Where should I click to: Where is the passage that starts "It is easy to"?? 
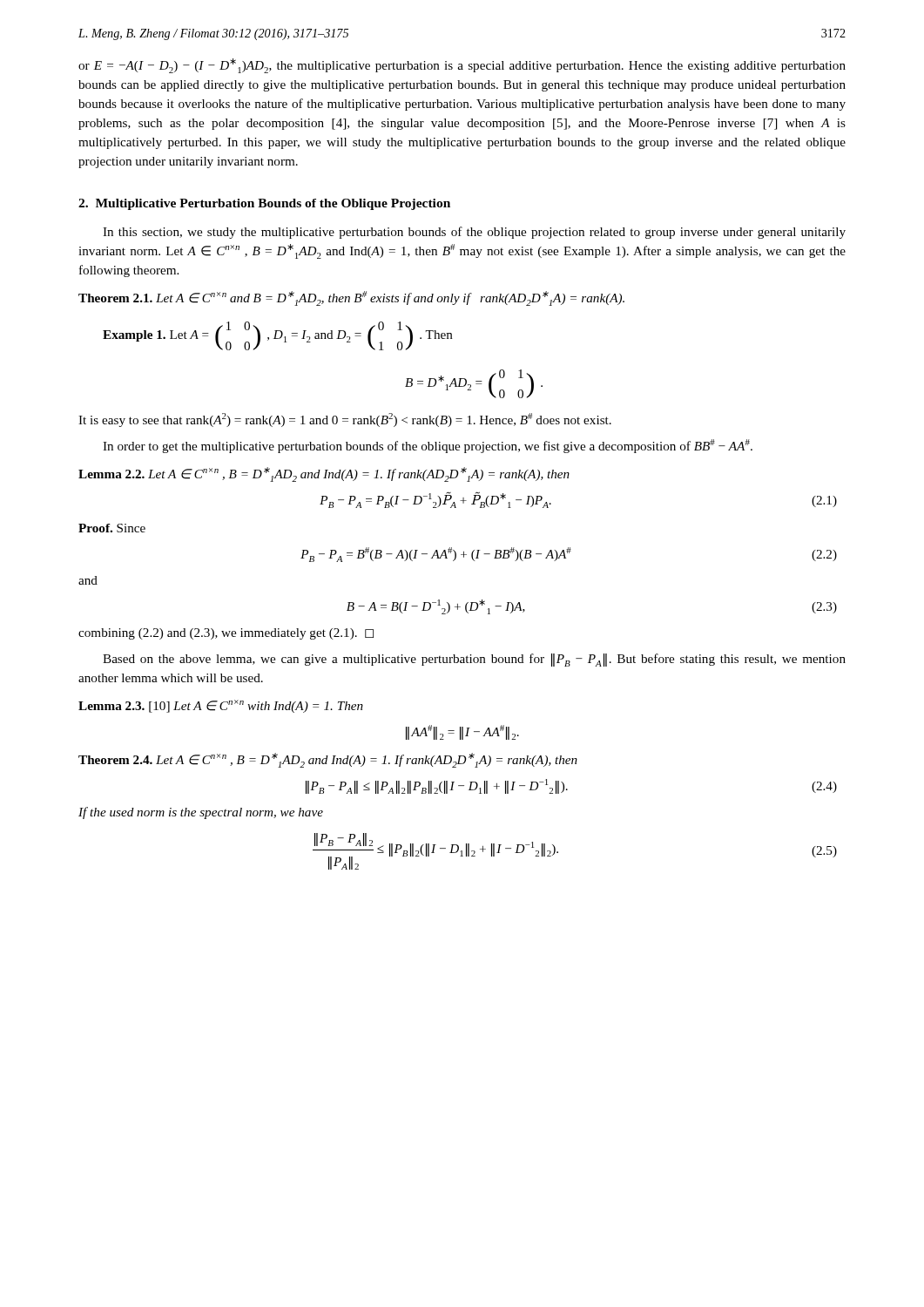click(462, 433)
